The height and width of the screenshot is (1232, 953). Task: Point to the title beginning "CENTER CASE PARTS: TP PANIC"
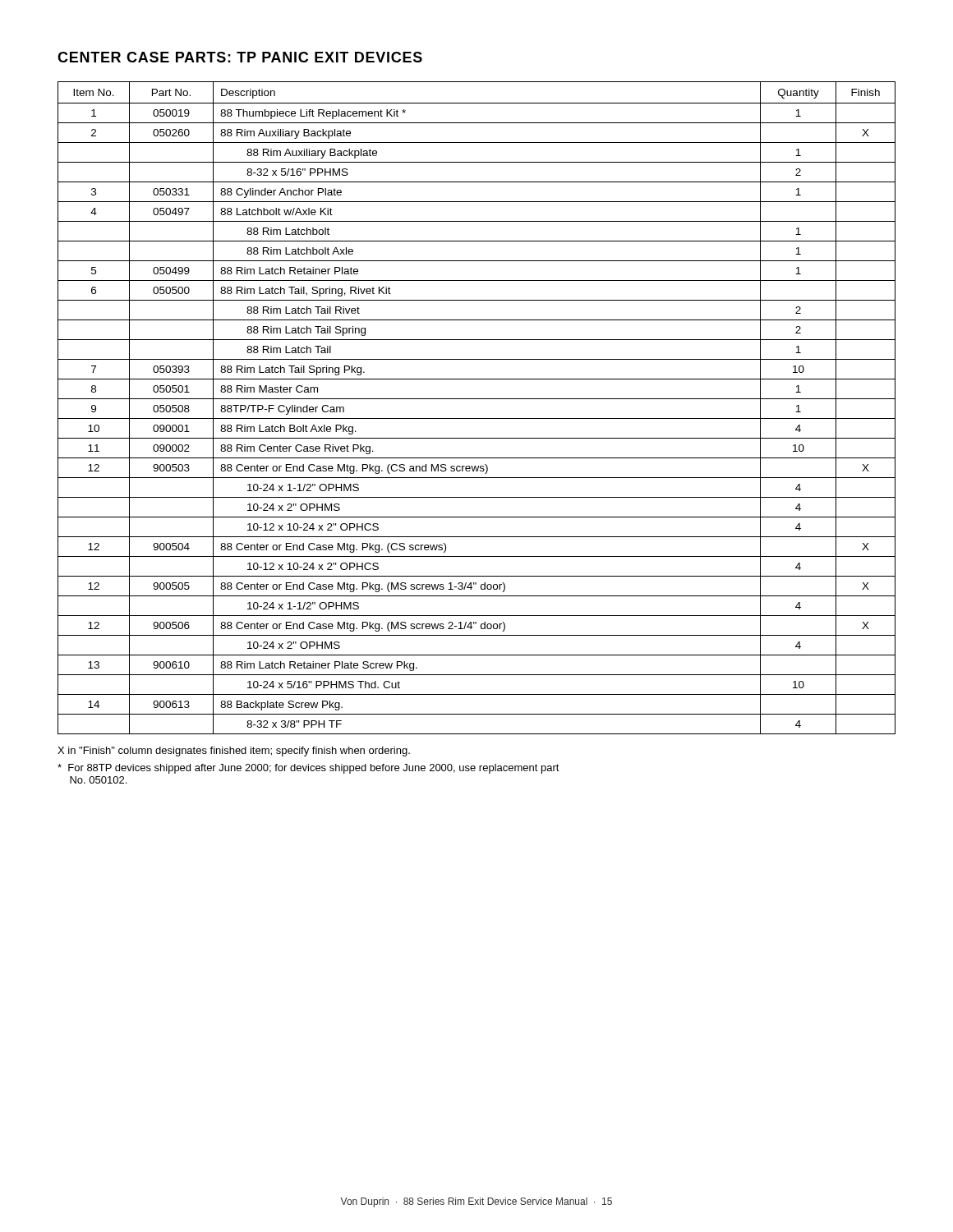[x=240, y=57]
